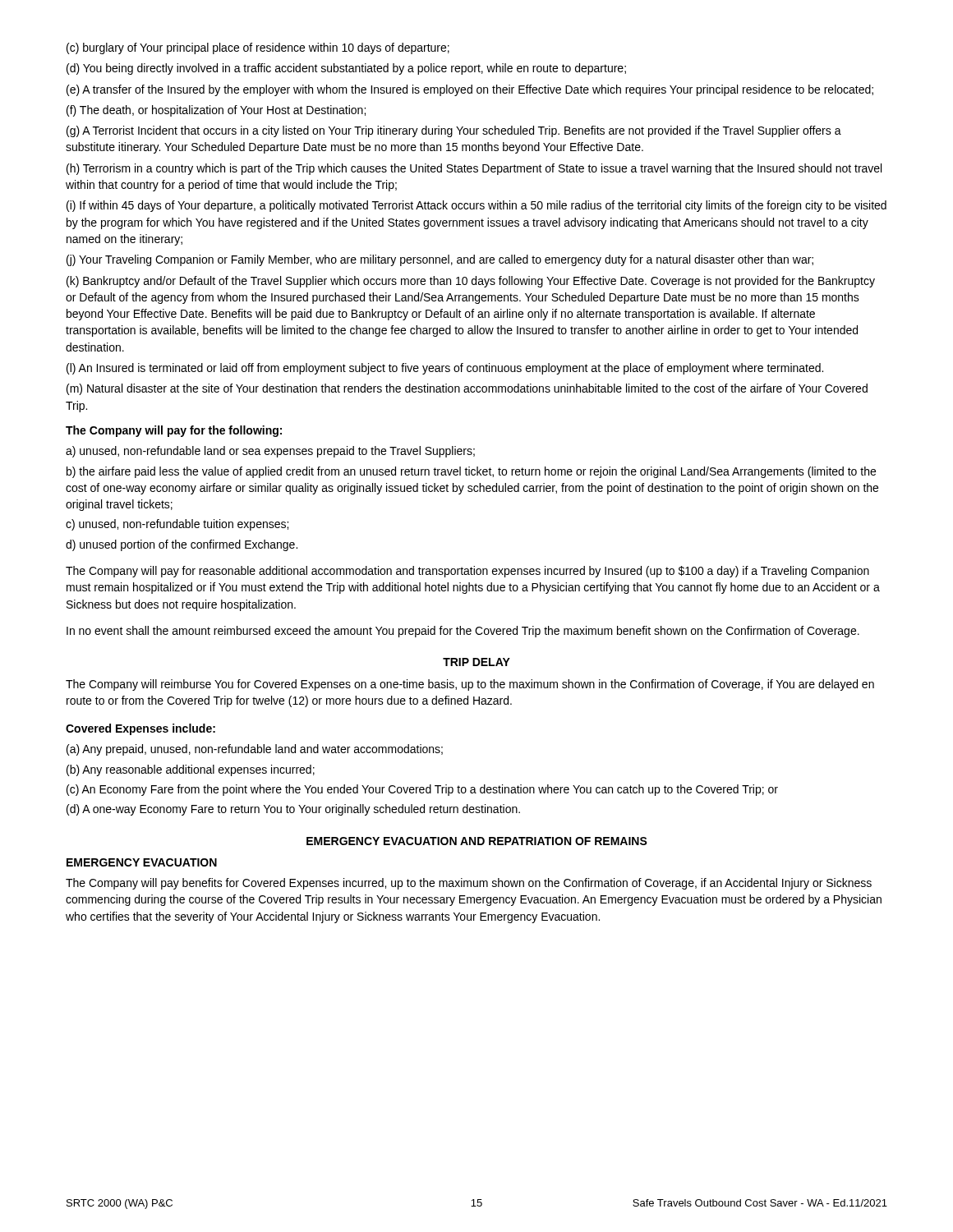Locate the block of text that opens with "(d) A one-way Economy Fare to"
The width and height of the screenshot is (953, 1232).
293,809
